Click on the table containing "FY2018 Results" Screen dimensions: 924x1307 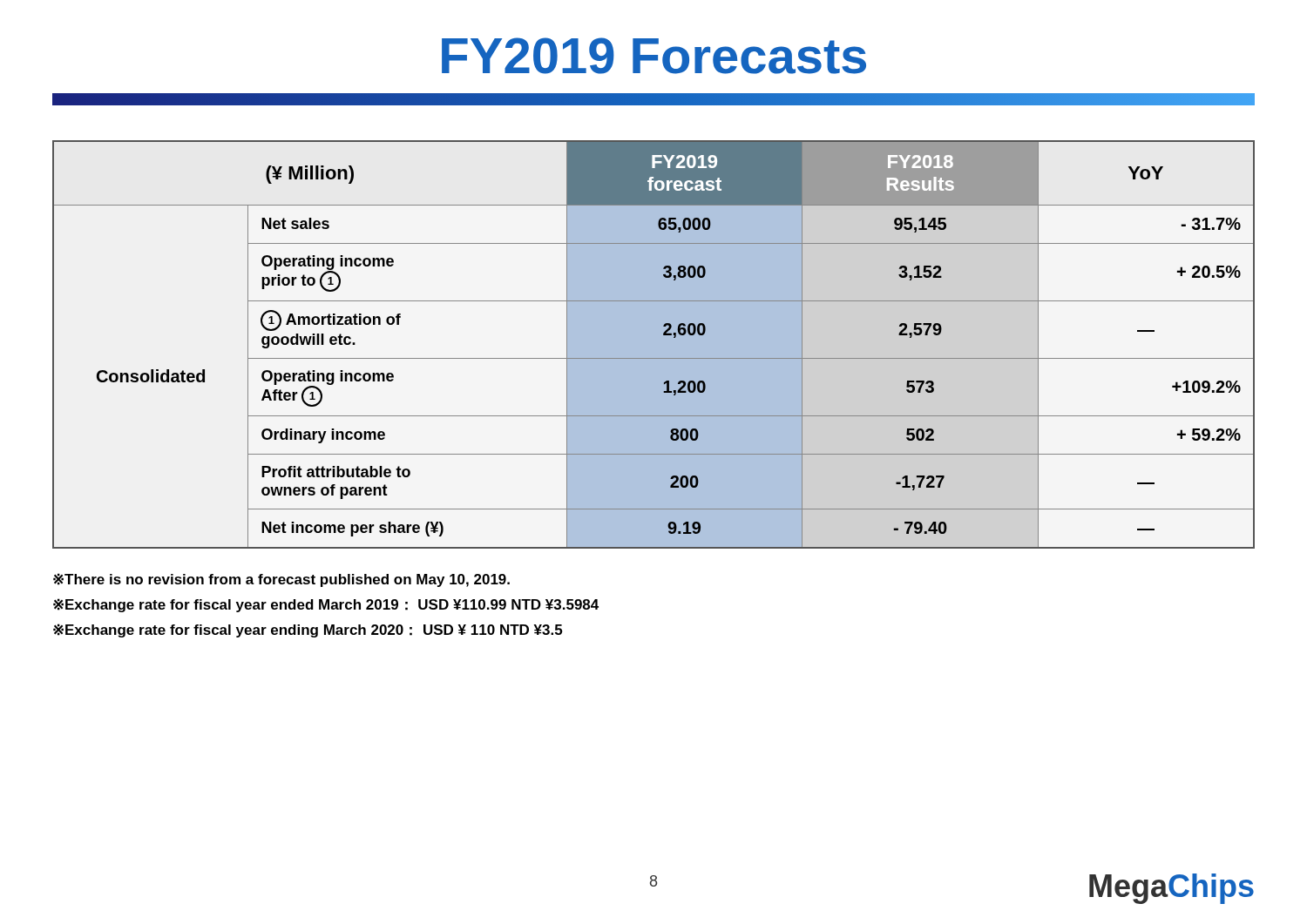point(654,344)
